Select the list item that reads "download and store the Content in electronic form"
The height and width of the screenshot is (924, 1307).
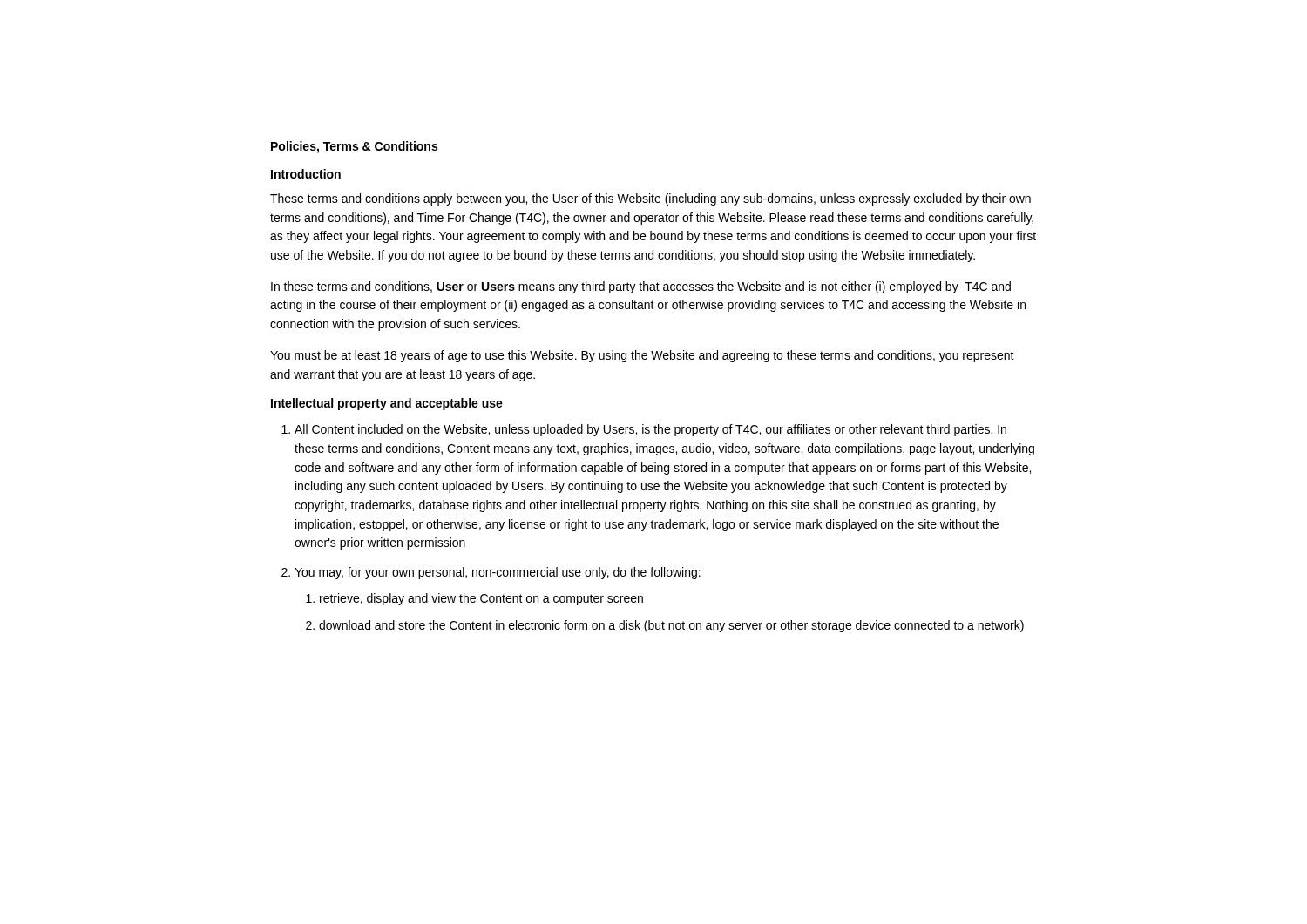coord(672,626)
